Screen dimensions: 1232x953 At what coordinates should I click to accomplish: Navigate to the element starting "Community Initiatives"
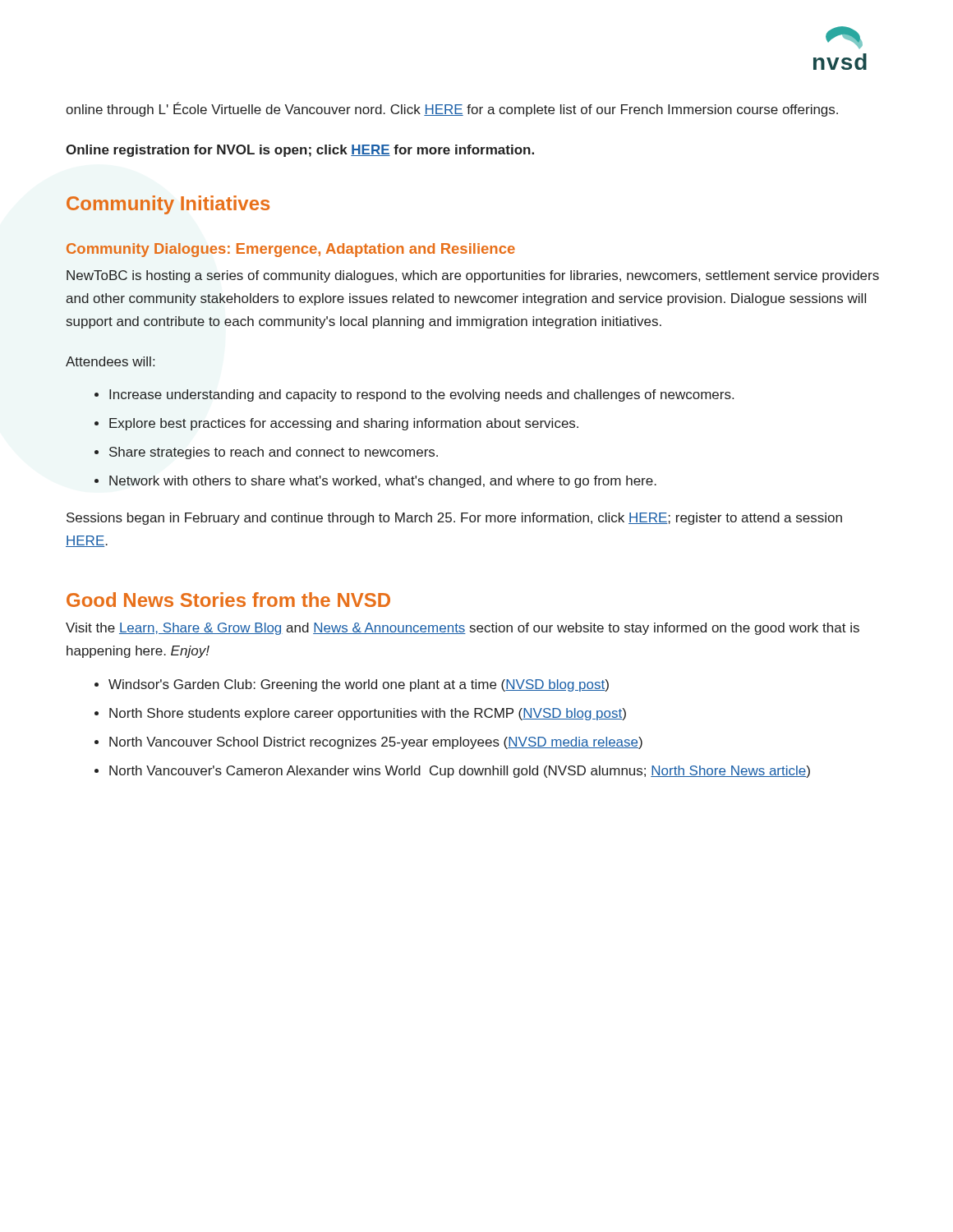168,204
